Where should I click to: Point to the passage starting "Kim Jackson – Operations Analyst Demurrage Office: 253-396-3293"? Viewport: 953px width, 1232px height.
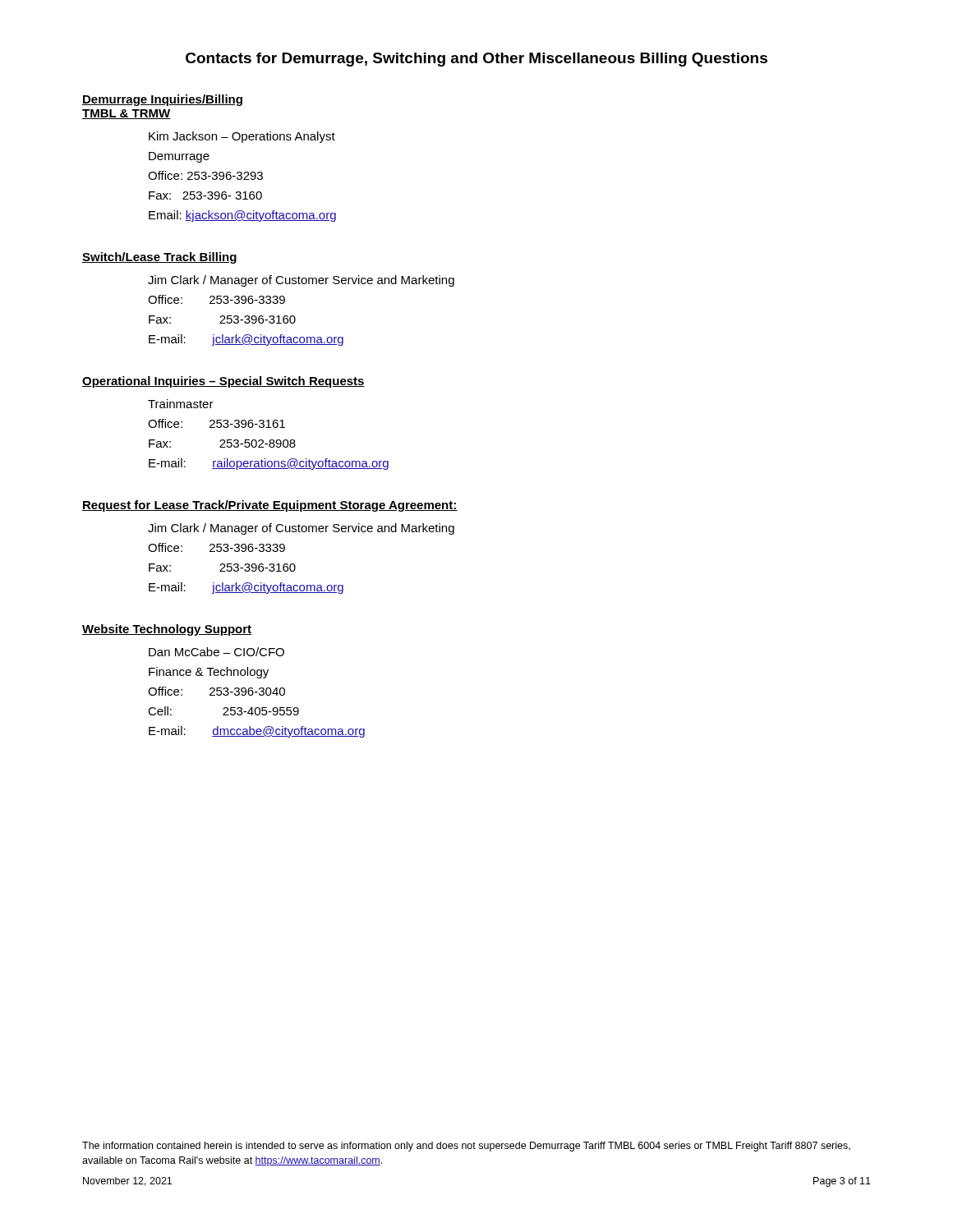tap(242, 175)
